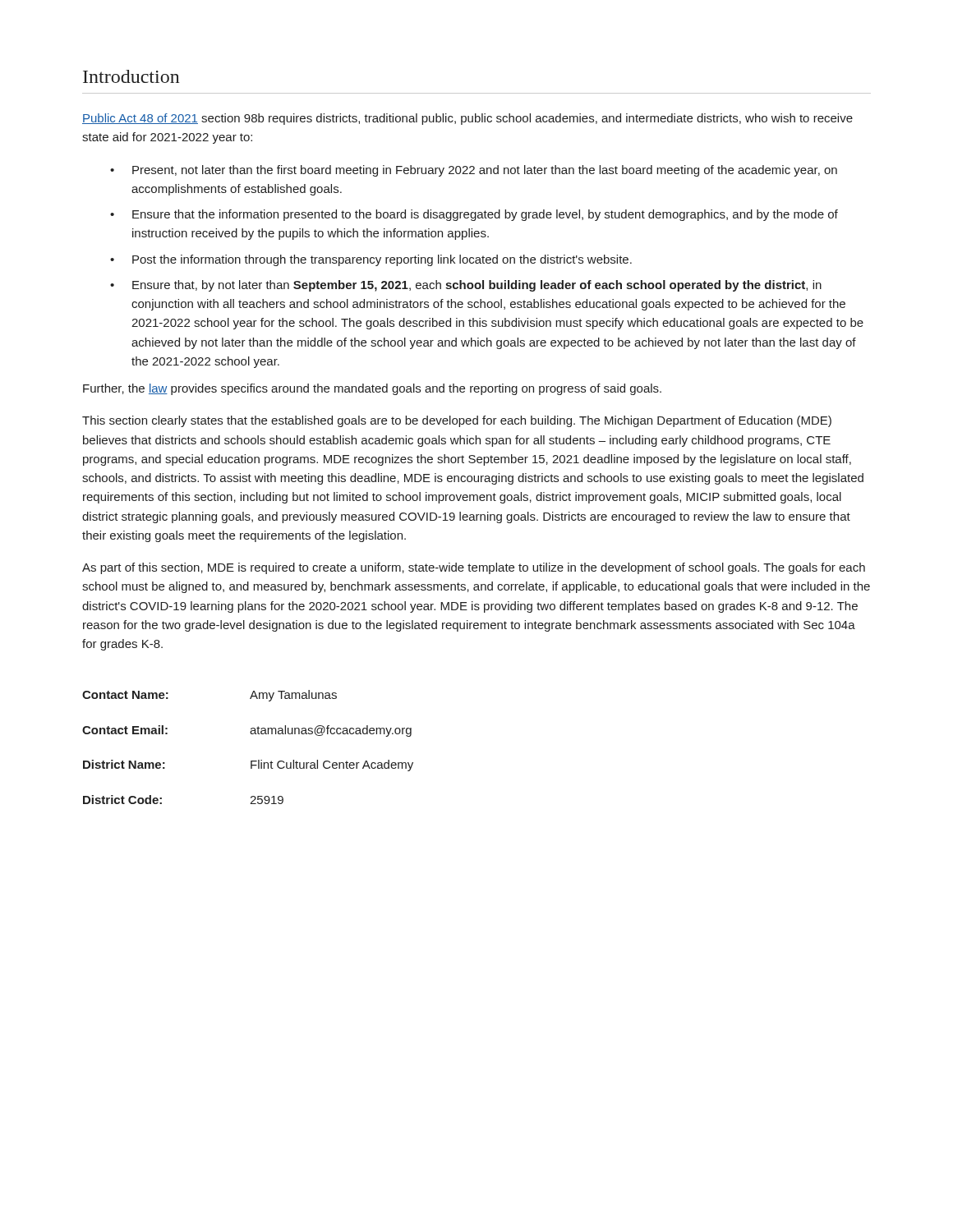Select the passage starting "As part of this"
Screen dimensions: 1232x953
click(476, 605)
